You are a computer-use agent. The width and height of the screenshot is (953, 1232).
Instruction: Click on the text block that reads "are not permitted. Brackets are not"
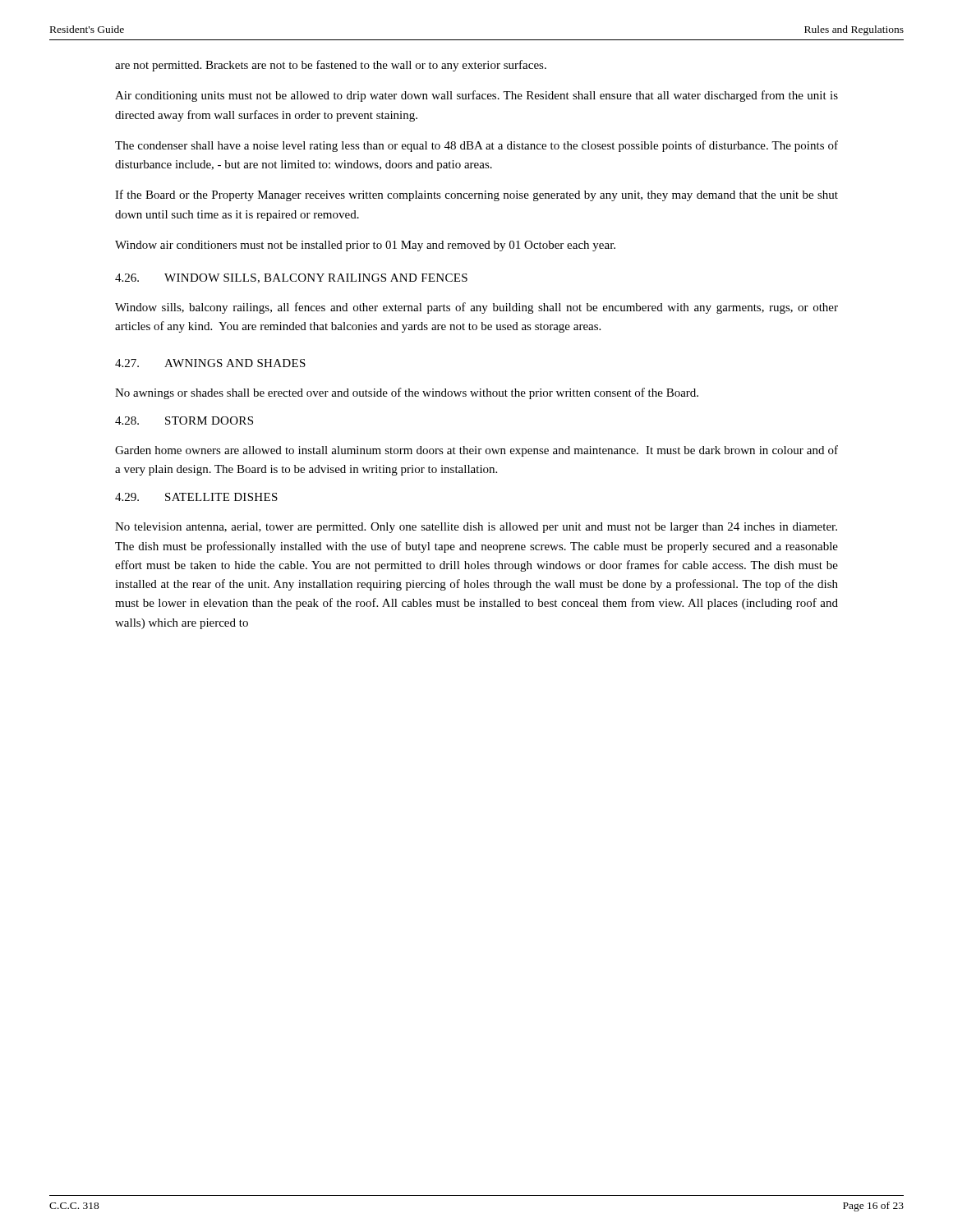point(331,65)
